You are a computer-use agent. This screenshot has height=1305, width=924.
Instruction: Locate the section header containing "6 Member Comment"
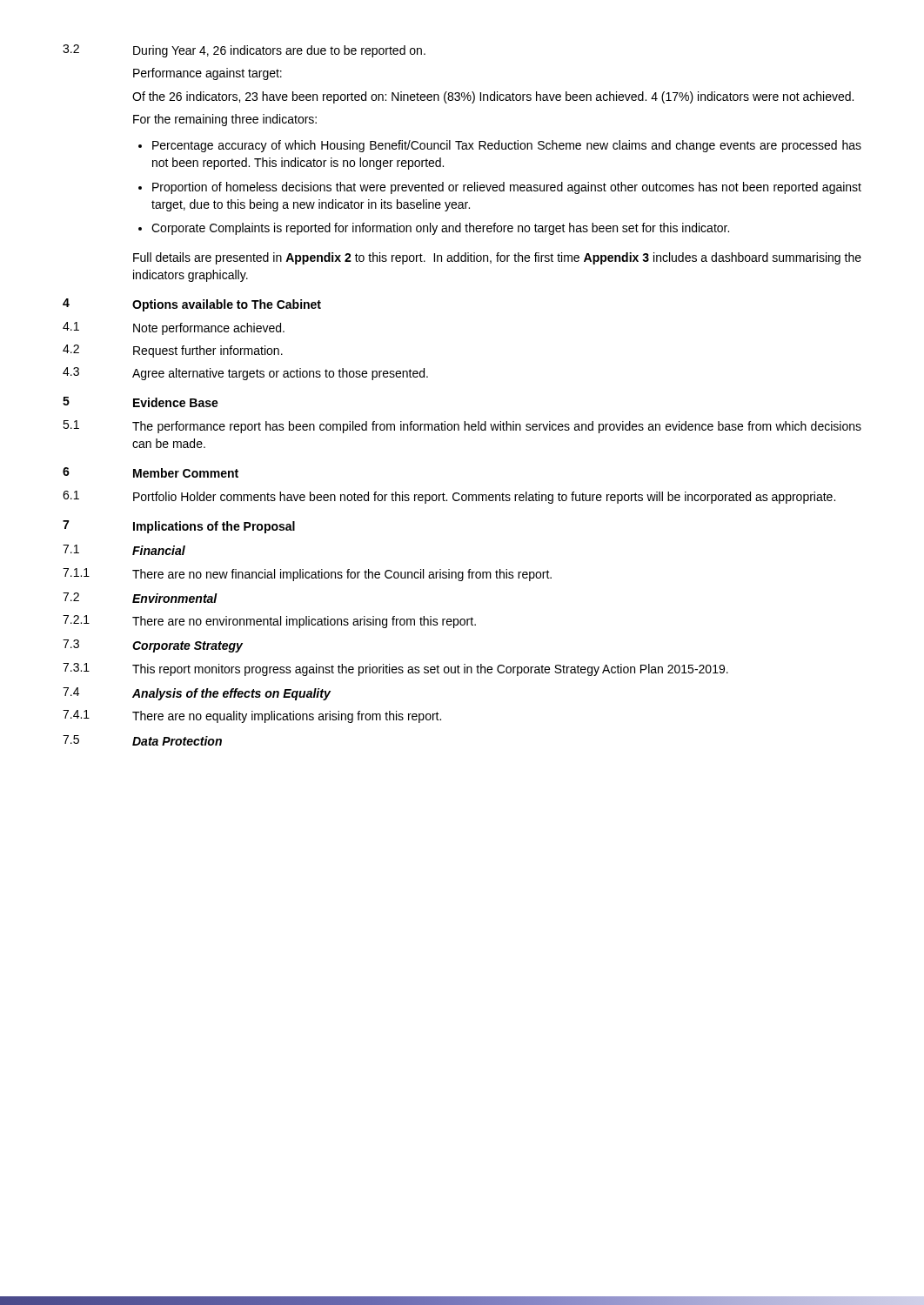click(x=151, y=472)
